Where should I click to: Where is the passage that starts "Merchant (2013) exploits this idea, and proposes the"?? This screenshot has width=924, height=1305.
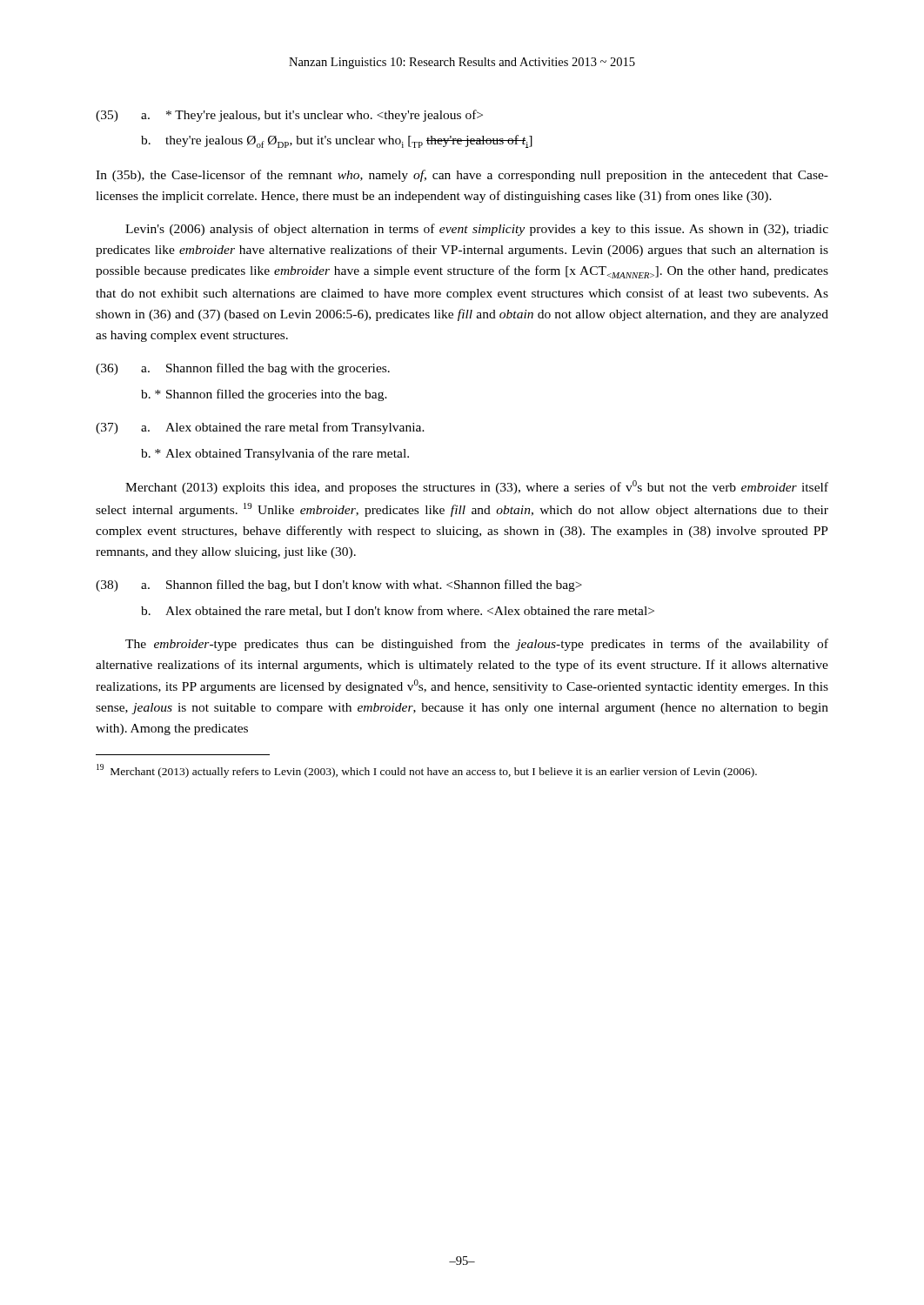[462, 518]
